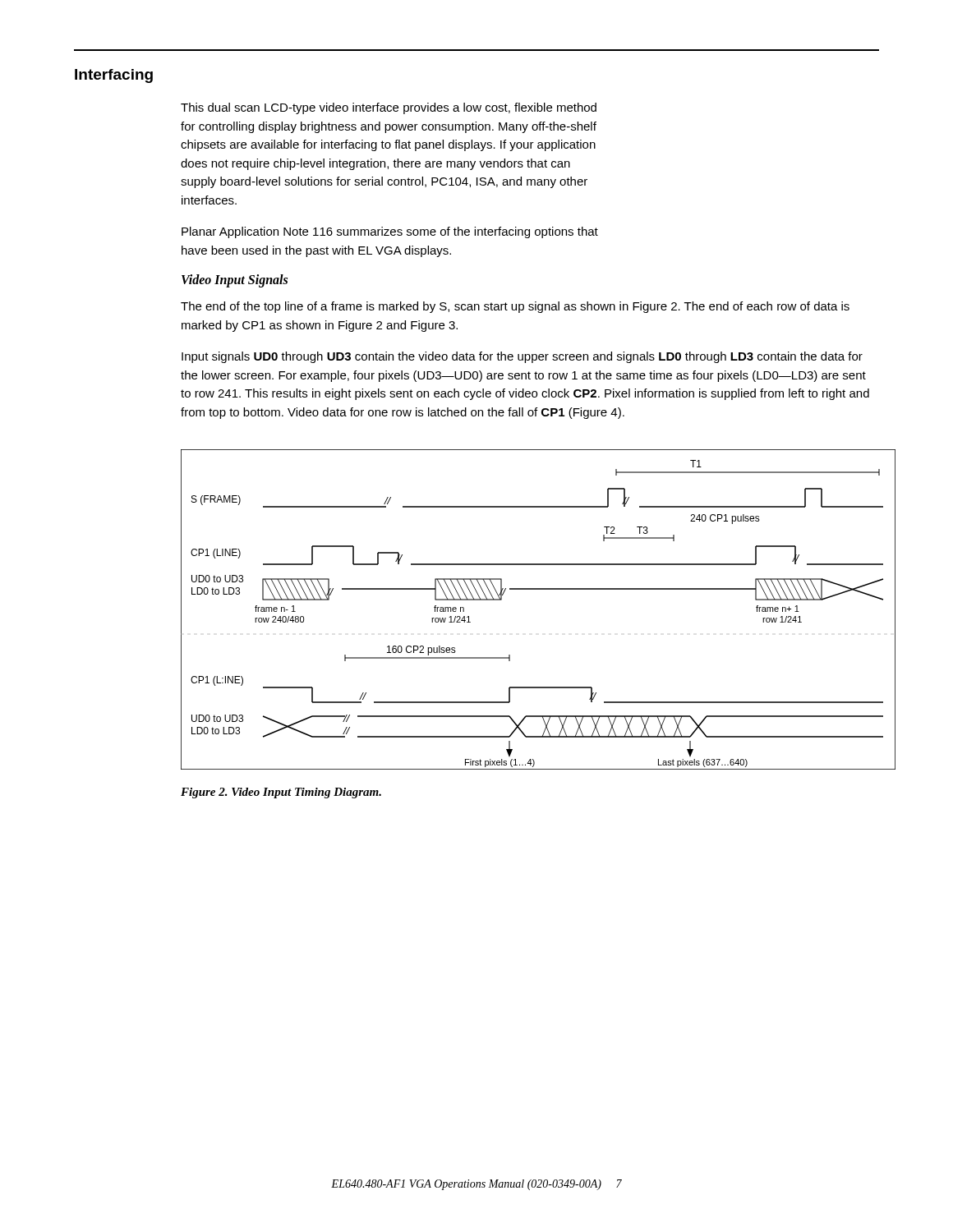The height and width of the screenshot is (1232, 953).
Task: Select the text block starting "Input signals UD0 through UD3 contain the"
Action: coord(525,384)
